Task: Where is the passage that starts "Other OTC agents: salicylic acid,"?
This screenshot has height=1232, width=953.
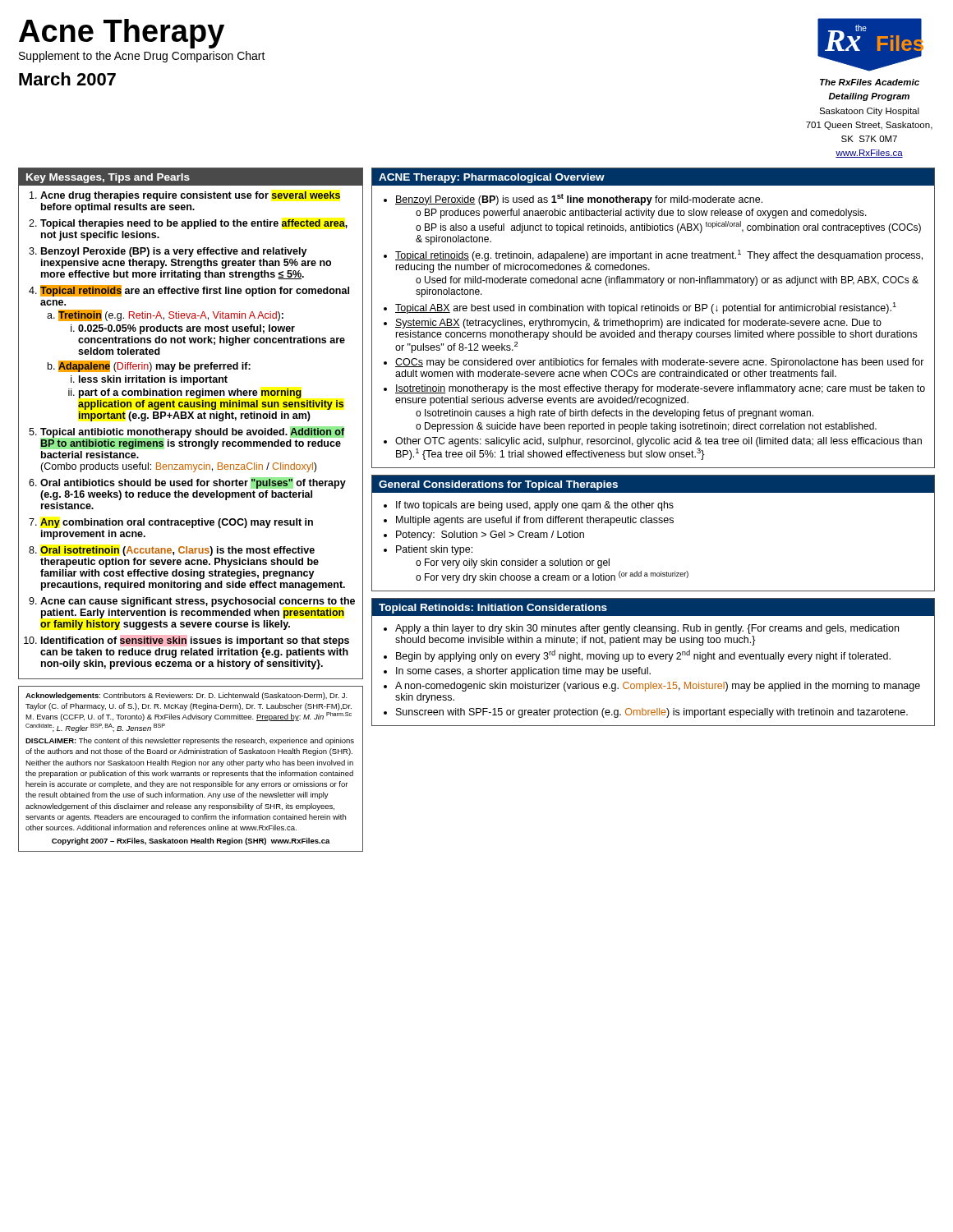Action: tap(659, 448)
